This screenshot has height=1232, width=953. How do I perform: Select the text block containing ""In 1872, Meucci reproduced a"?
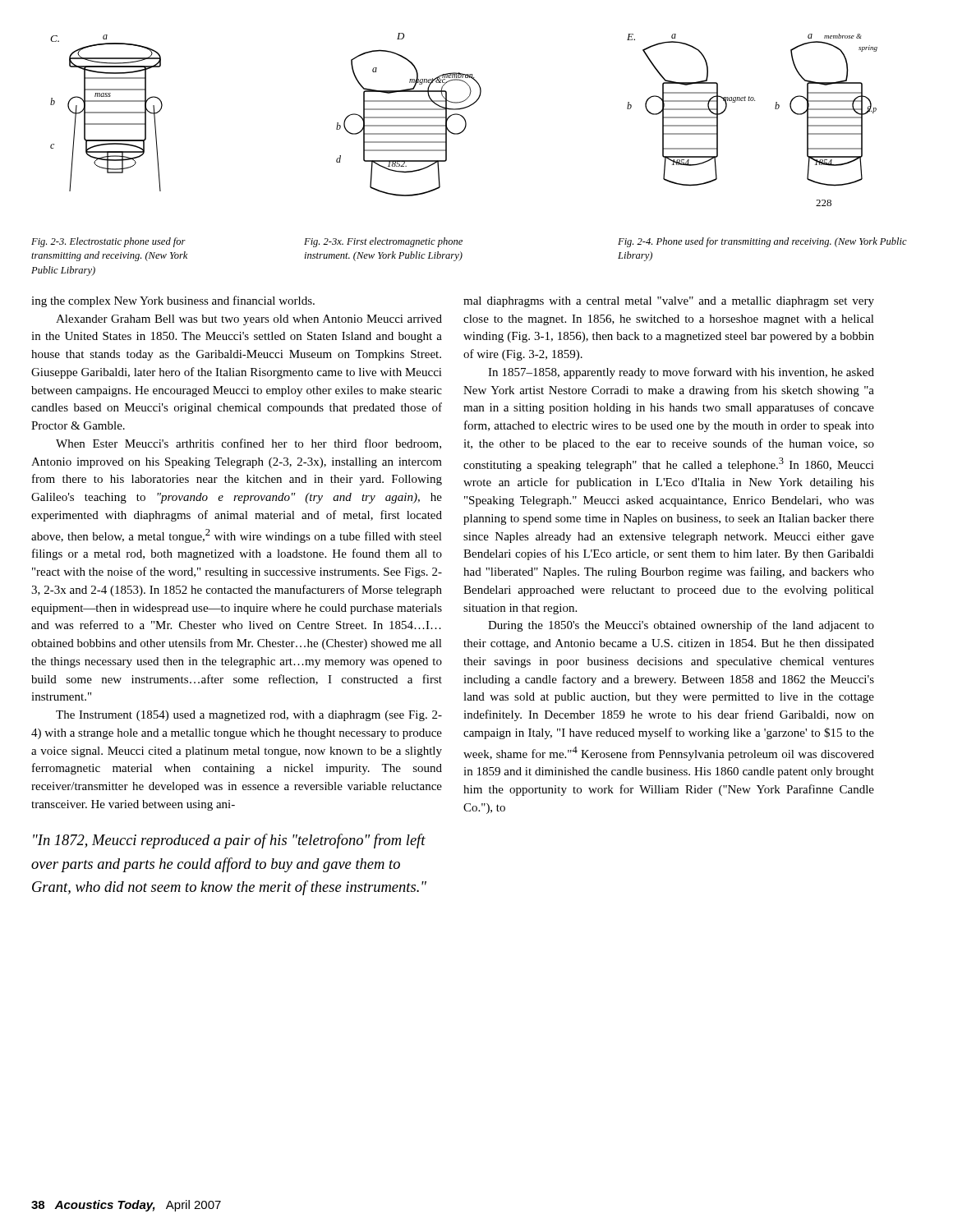coord(237,864)
